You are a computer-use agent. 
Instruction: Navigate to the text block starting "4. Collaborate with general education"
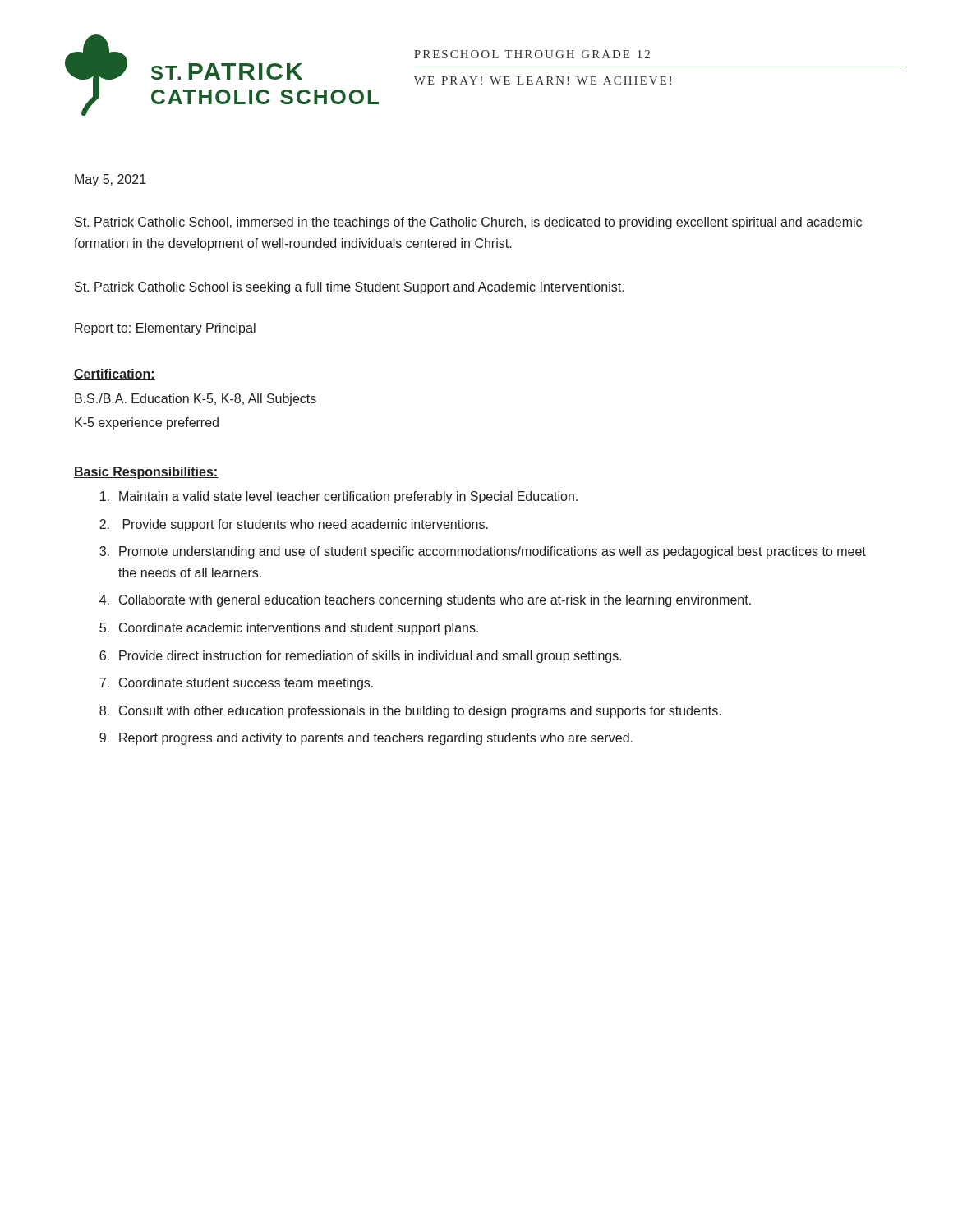pyautogui.click(x=476, y=601)
